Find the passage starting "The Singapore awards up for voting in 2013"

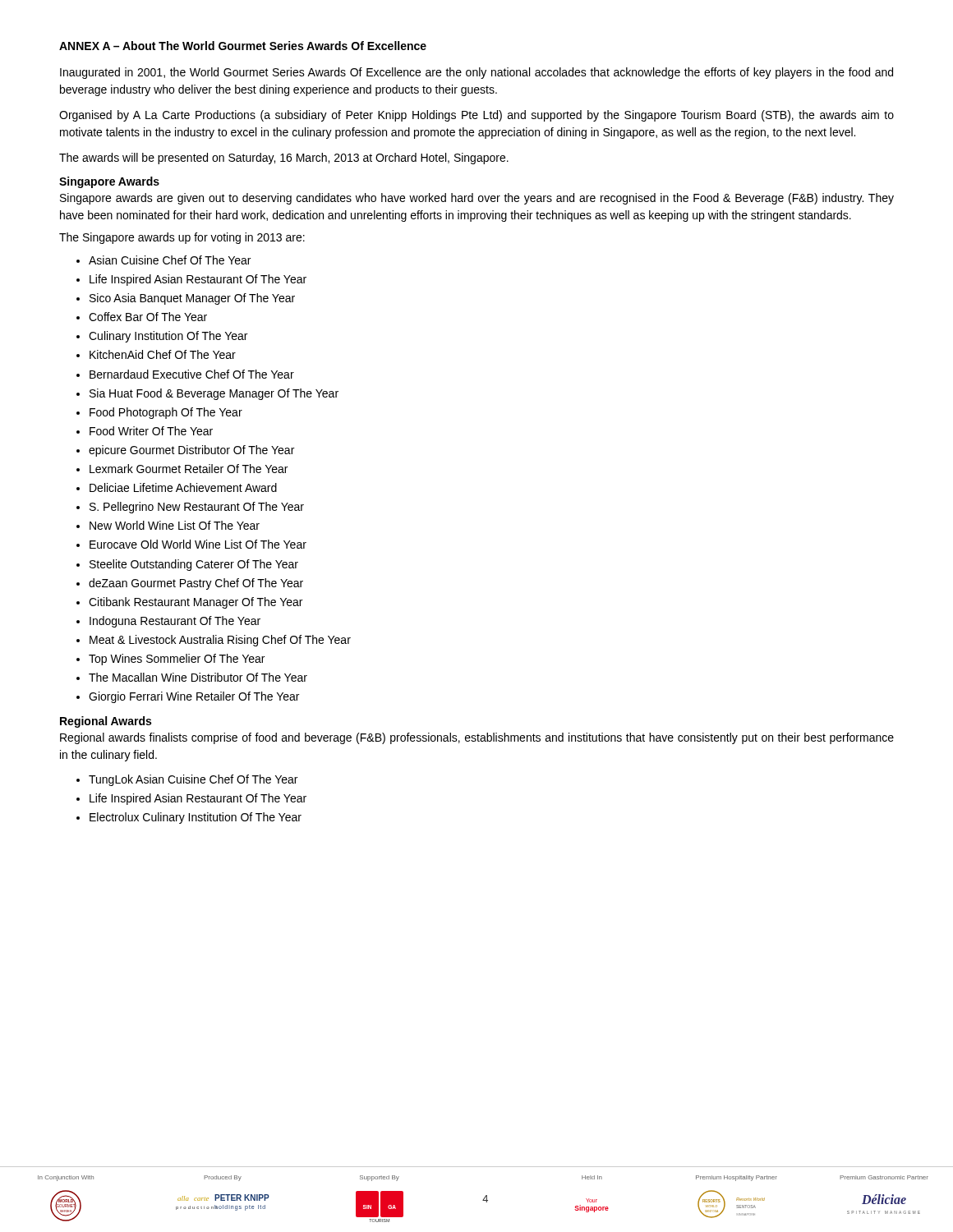(182, 237)
